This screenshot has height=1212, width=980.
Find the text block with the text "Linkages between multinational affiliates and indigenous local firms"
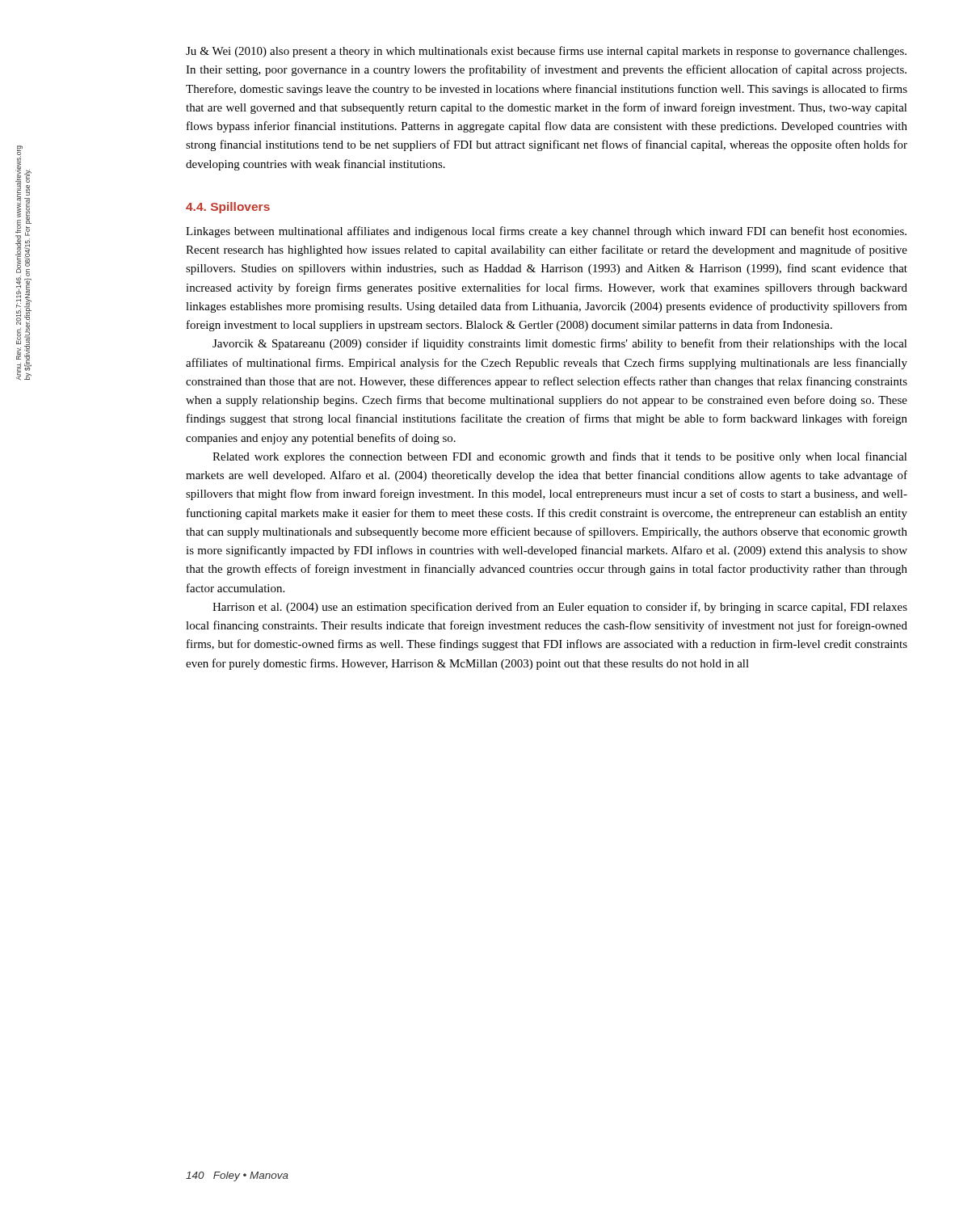pyautogui.click(x=547, y=447)
